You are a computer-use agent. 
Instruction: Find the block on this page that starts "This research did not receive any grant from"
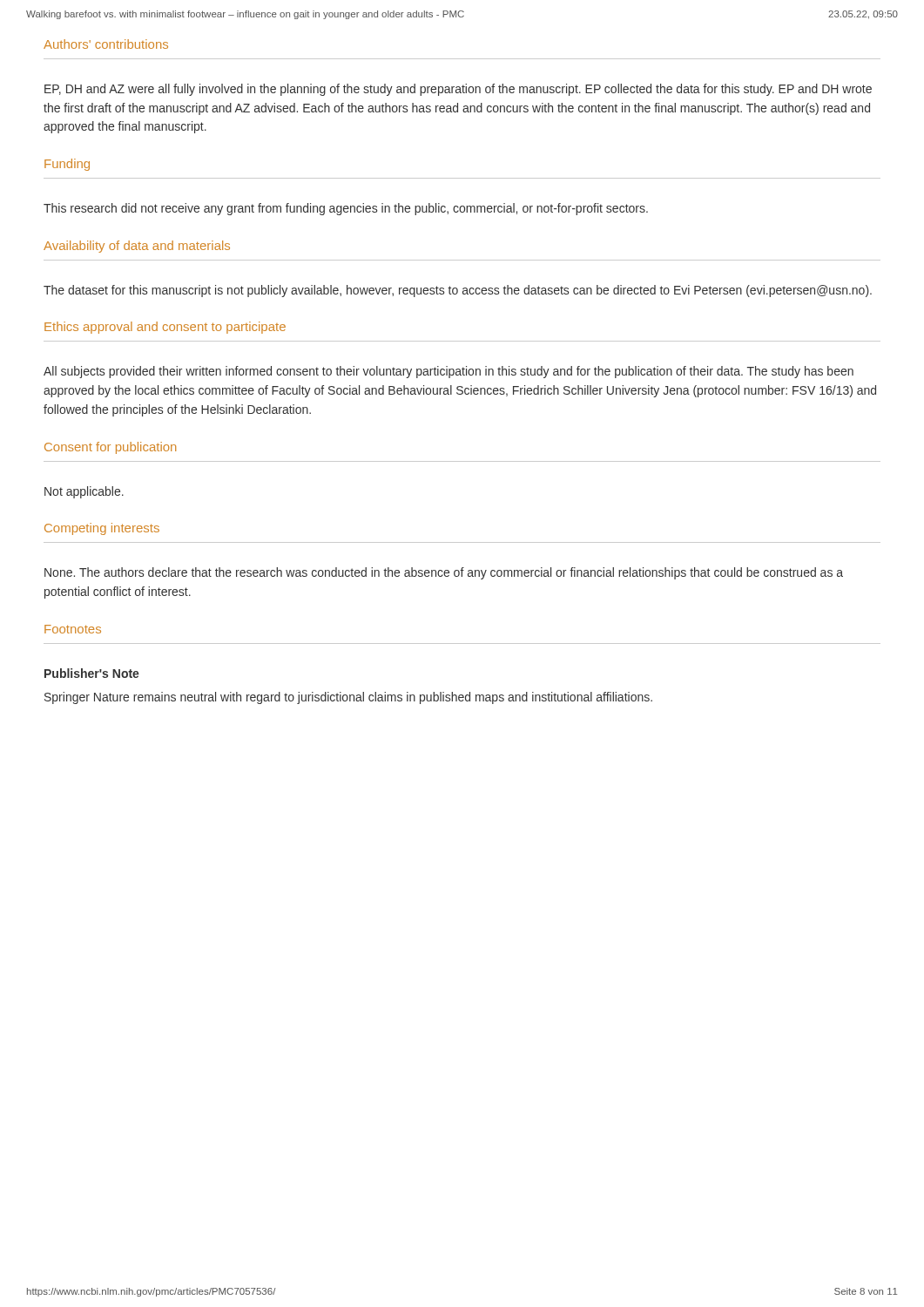[x=346, y=208]
